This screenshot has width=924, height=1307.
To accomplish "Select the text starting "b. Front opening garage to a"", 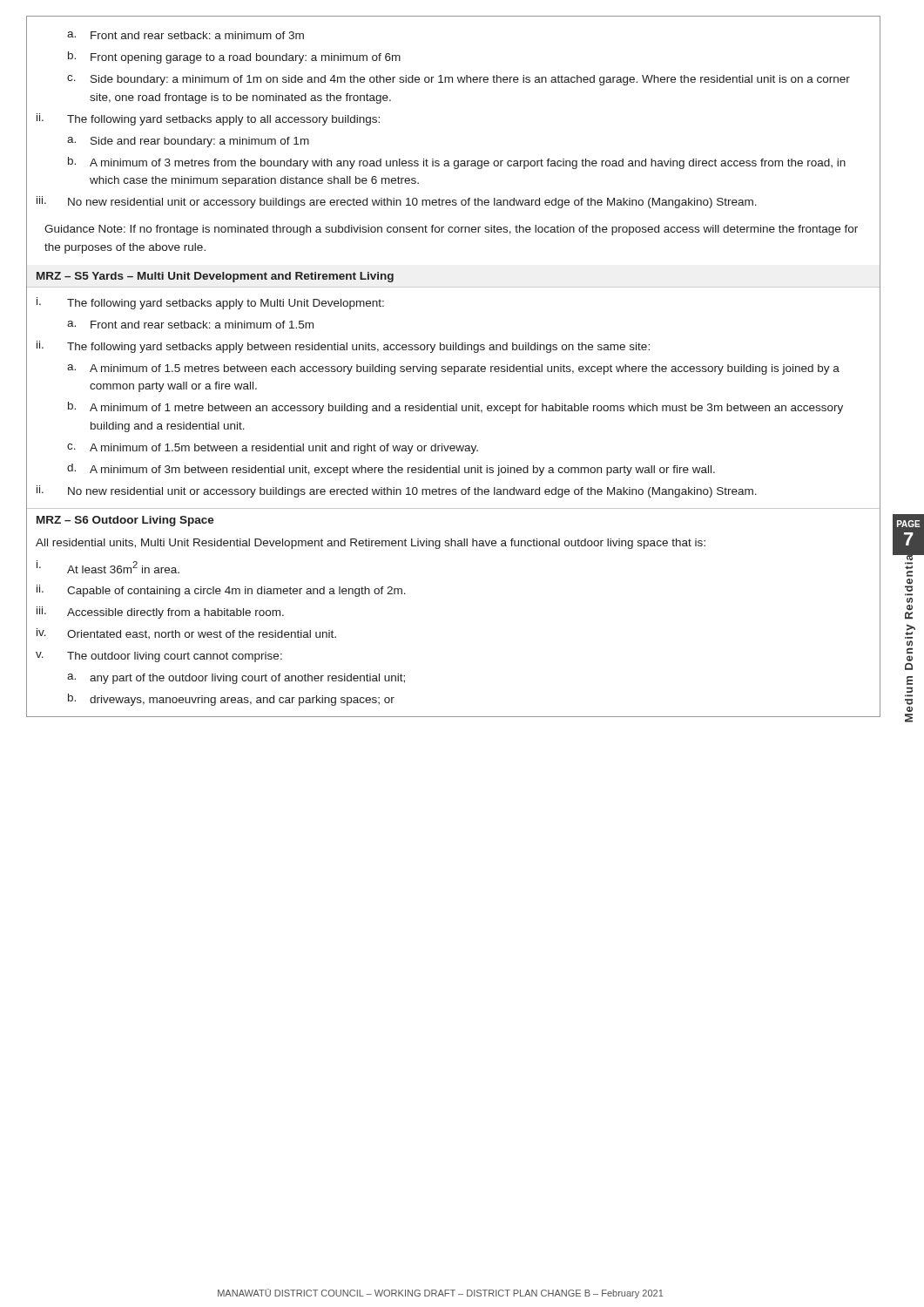I will coord(234,58).
